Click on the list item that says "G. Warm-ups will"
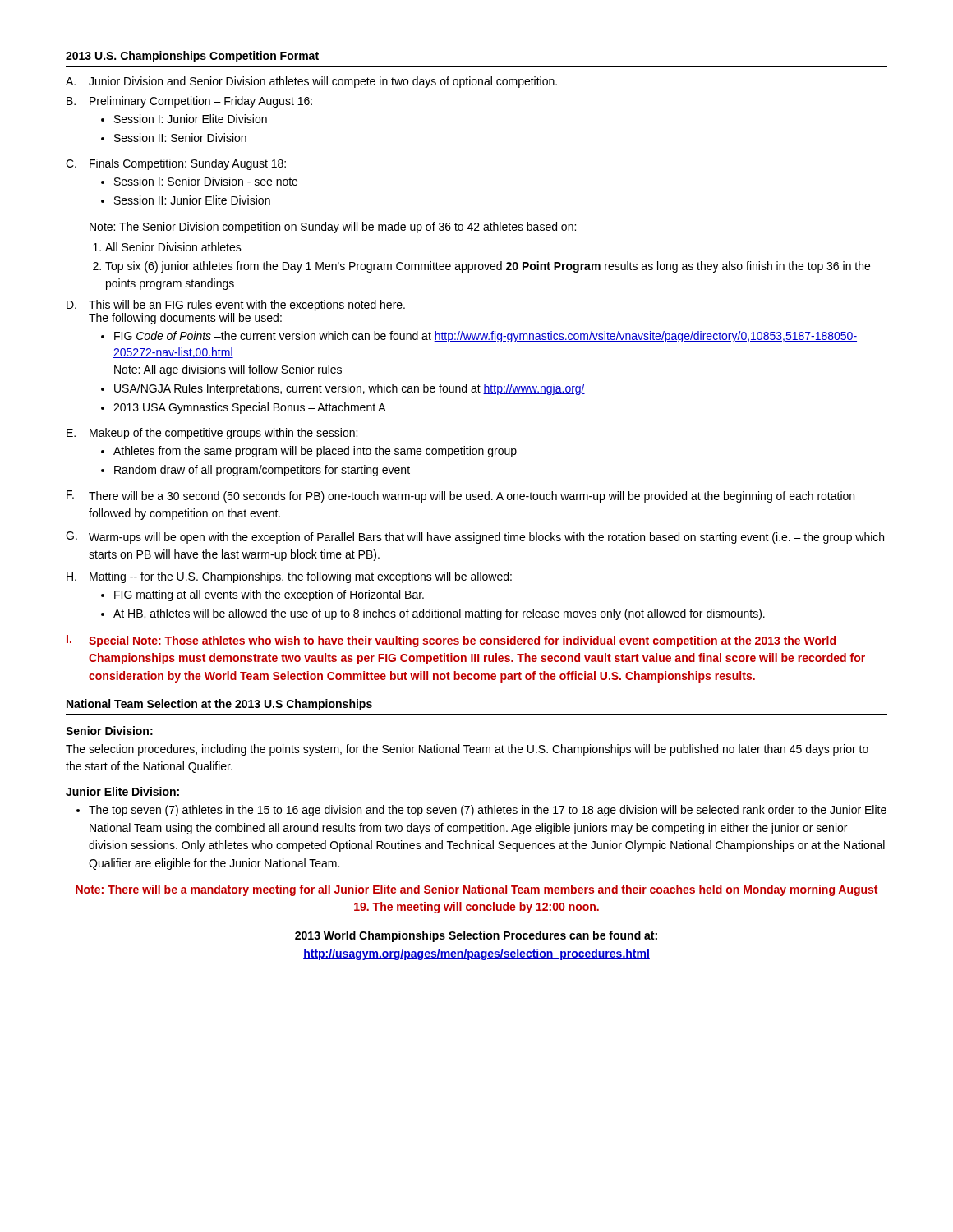 click(476, 546)
